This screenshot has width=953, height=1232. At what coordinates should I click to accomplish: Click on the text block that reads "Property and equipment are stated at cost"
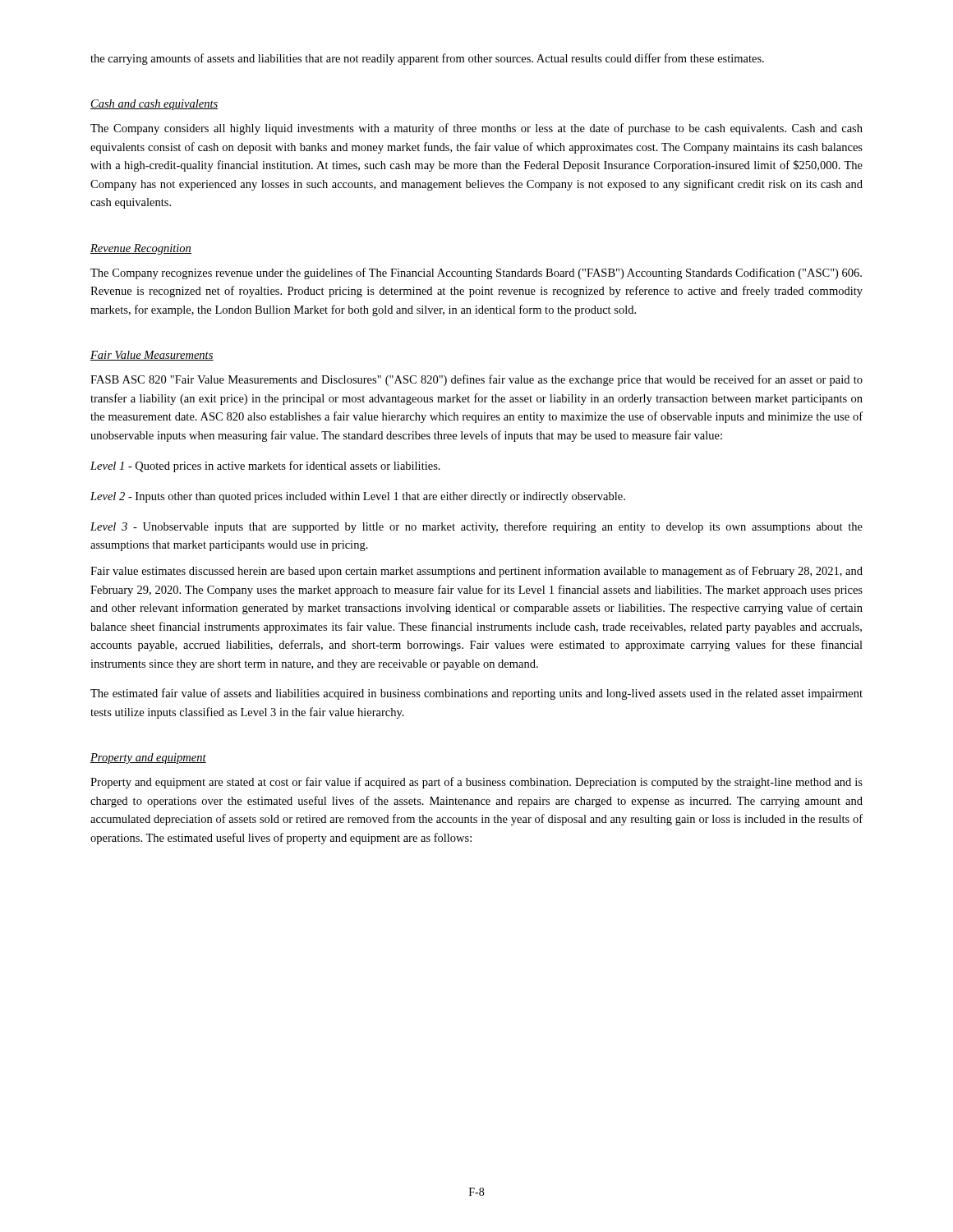[476, 810]
